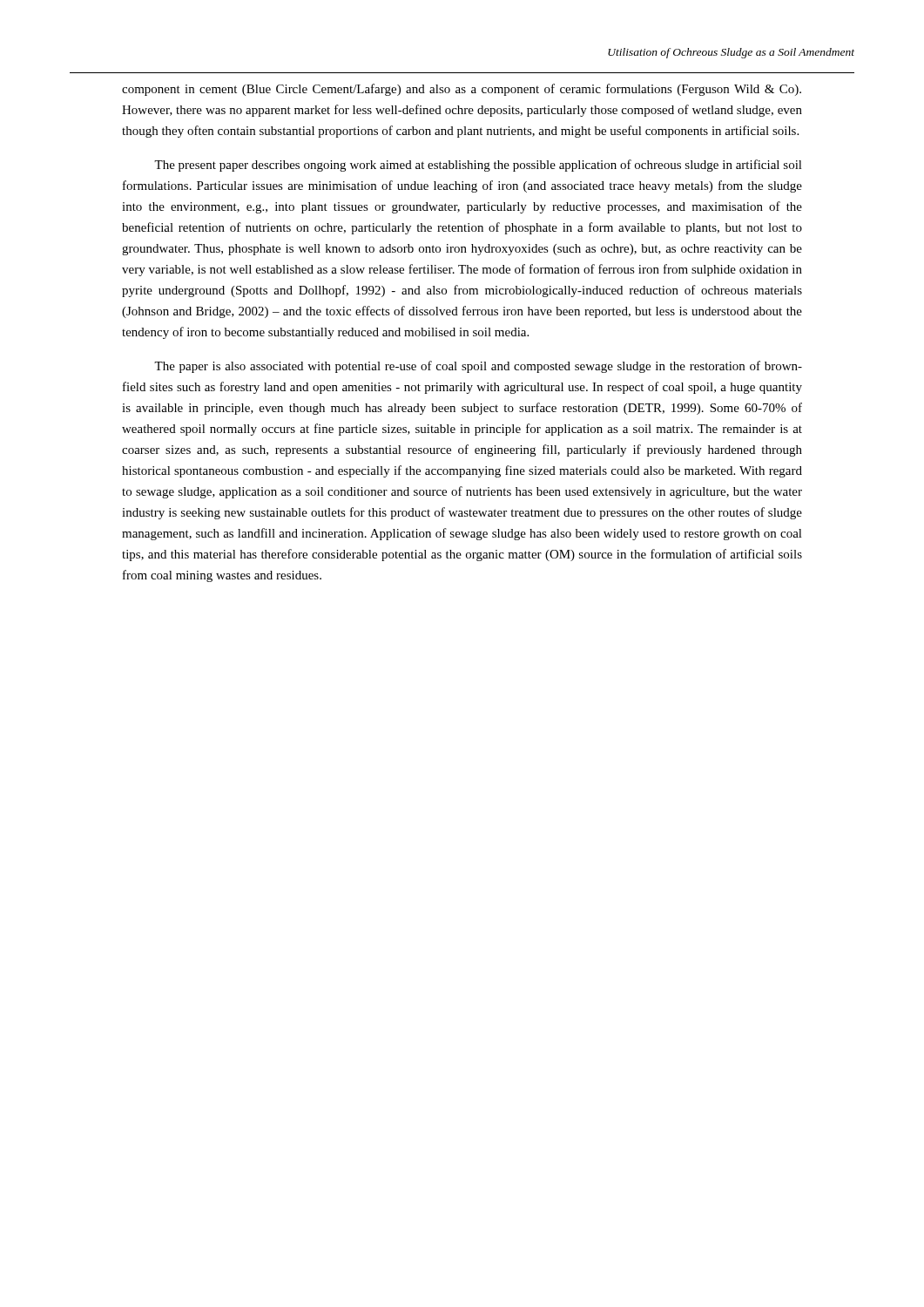The height and width of the screenshot is (1307, 924).
Task: Locate the text block that reads "component in cement"
Action: click(x=462, y=110)
